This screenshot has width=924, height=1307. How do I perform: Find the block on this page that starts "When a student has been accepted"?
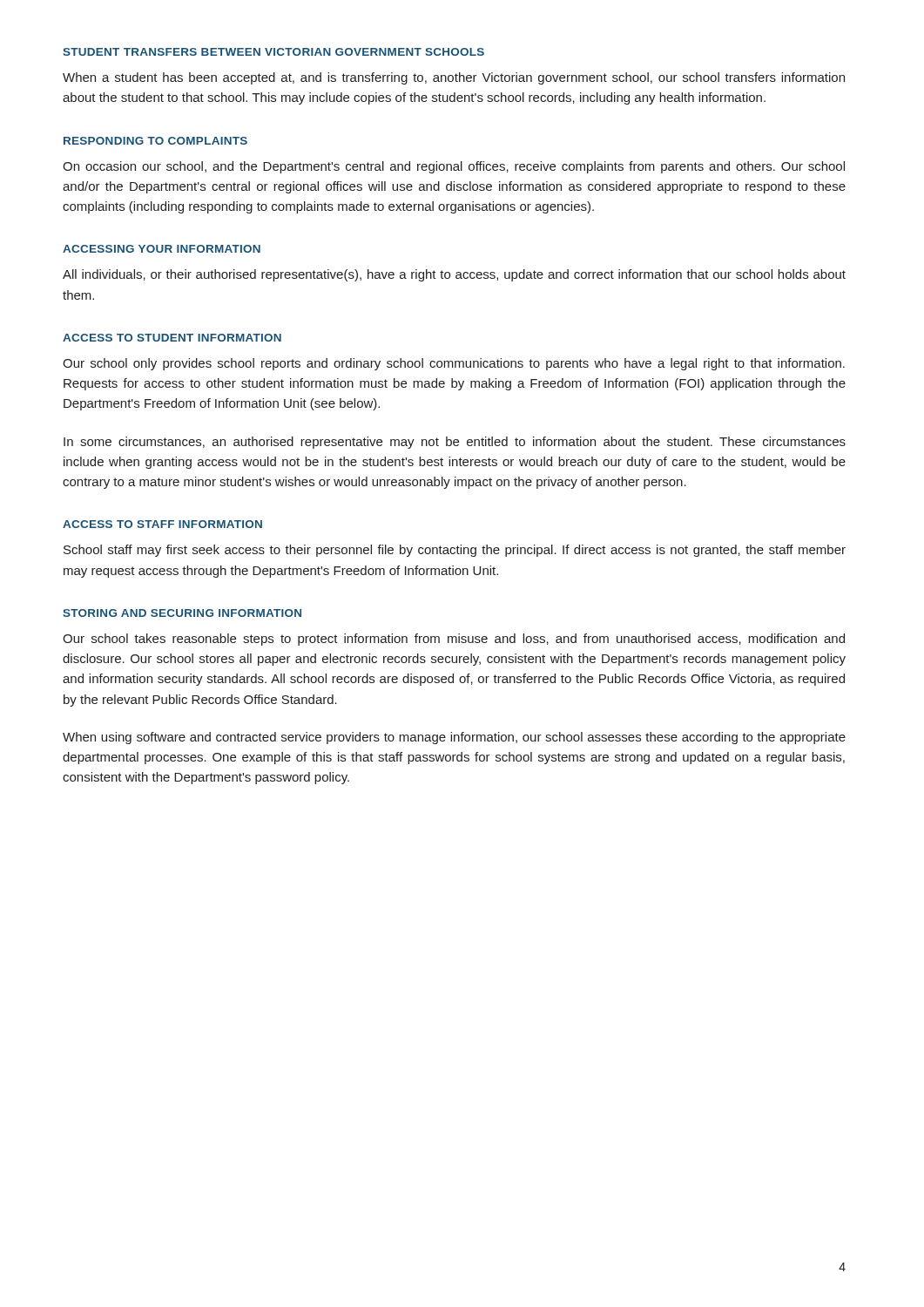(454, 87)
